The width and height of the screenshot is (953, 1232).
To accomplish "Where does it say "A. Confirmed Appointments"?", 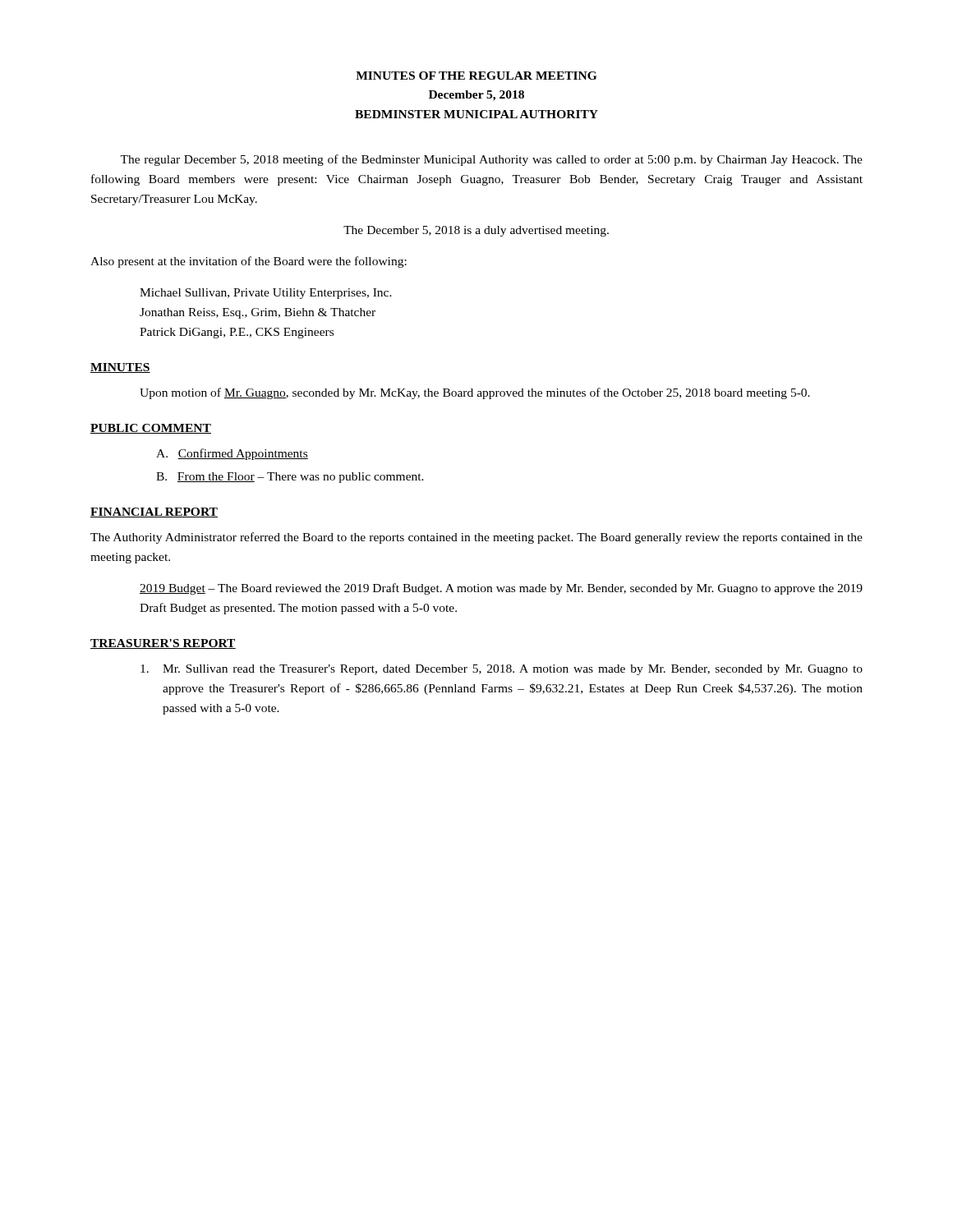I will 232,453.
